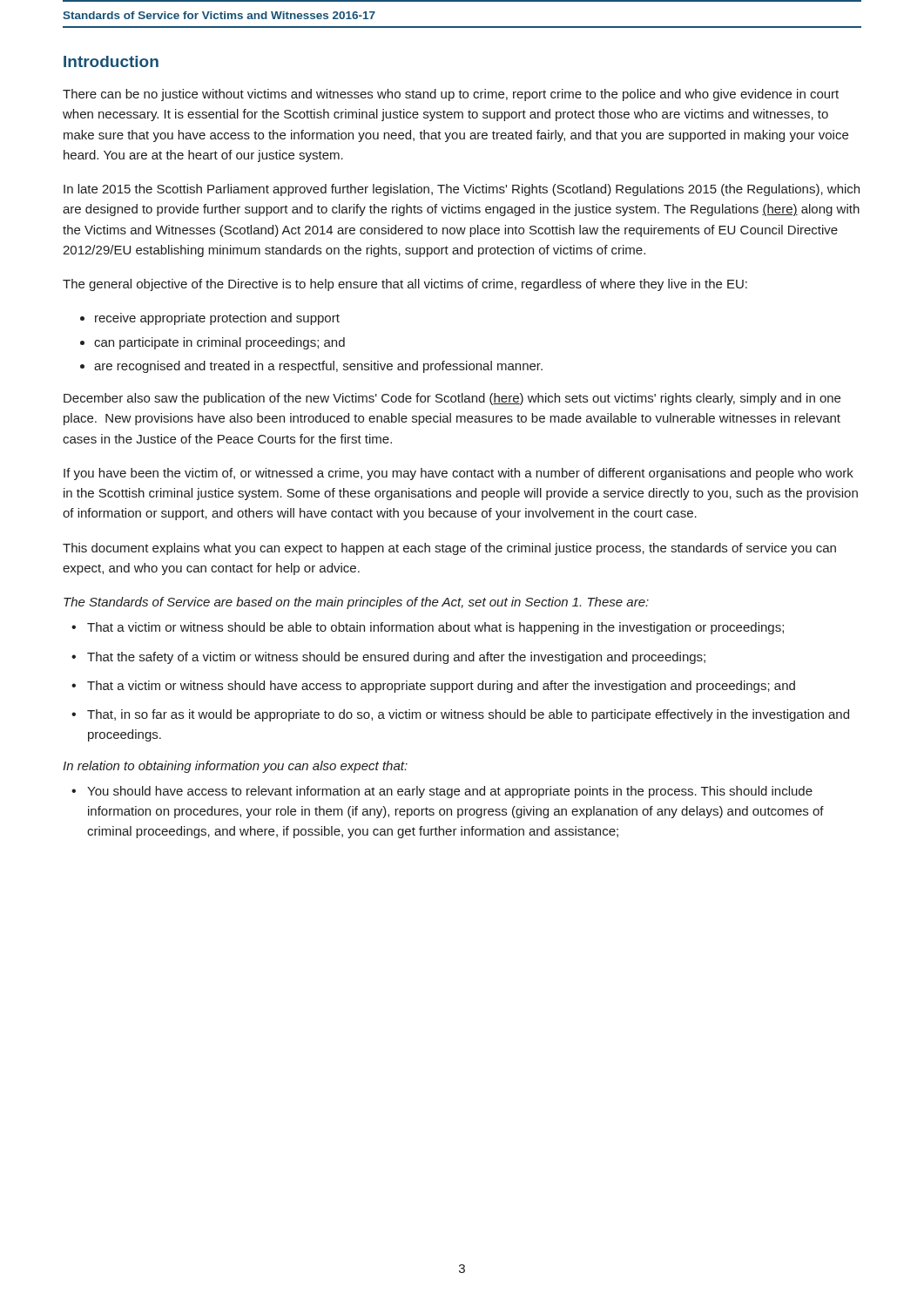Click on the list item that reads "can participate in criminal proceedings; and"

(220, 342)
